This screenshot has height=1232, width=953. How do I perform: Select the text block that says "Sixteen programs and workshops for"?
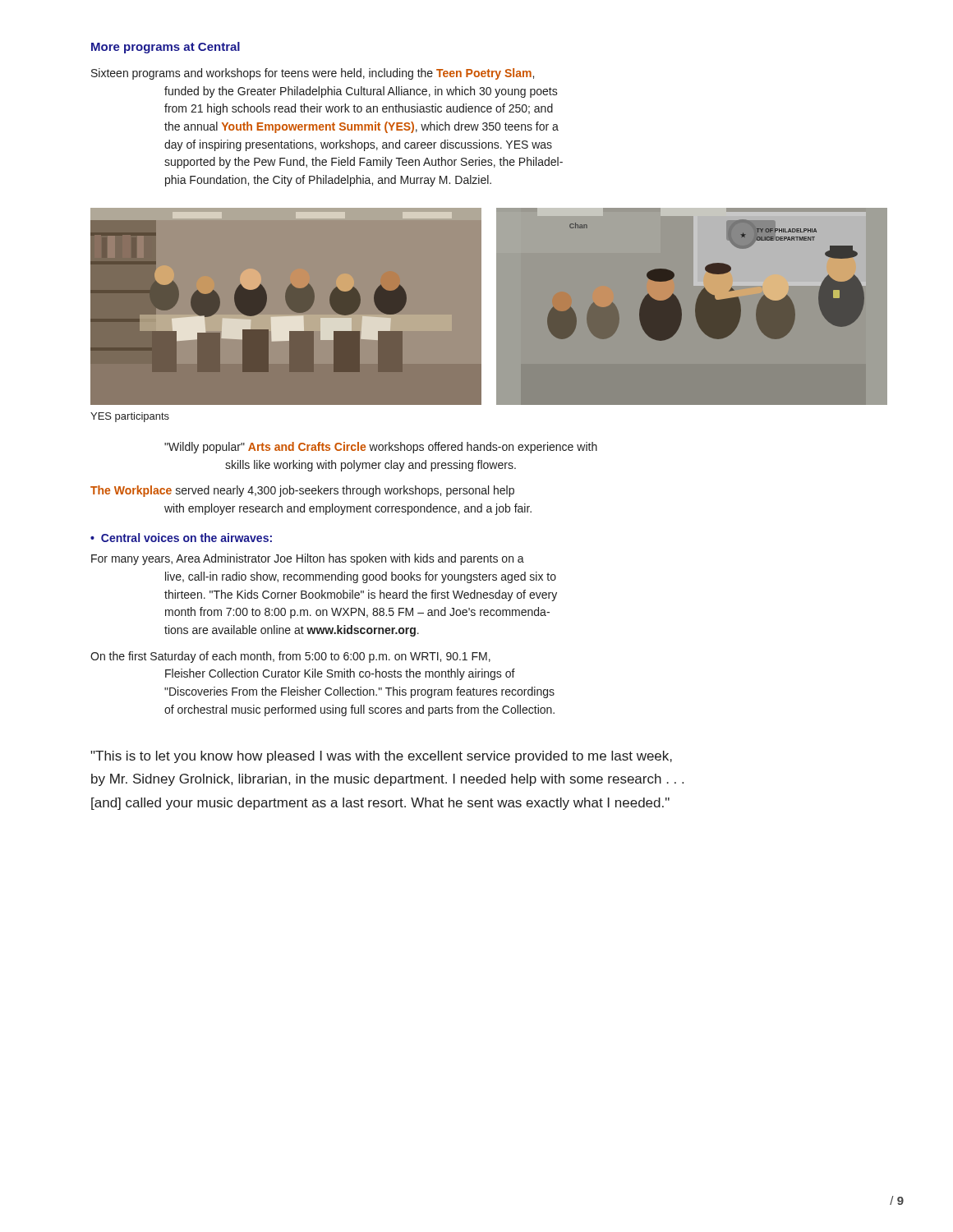489,128
